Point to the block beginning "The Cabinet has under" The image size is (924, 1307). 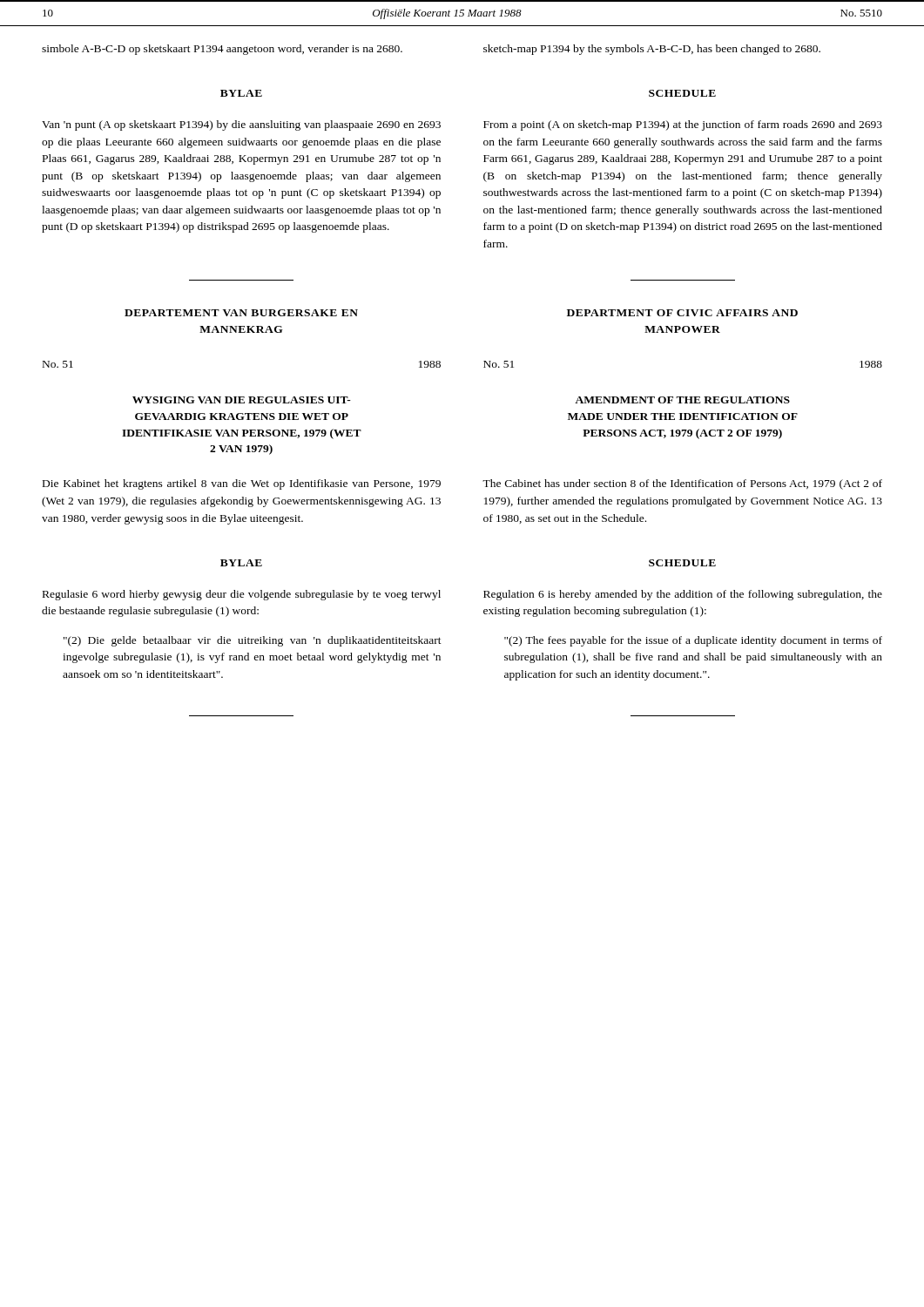(683, 501)
